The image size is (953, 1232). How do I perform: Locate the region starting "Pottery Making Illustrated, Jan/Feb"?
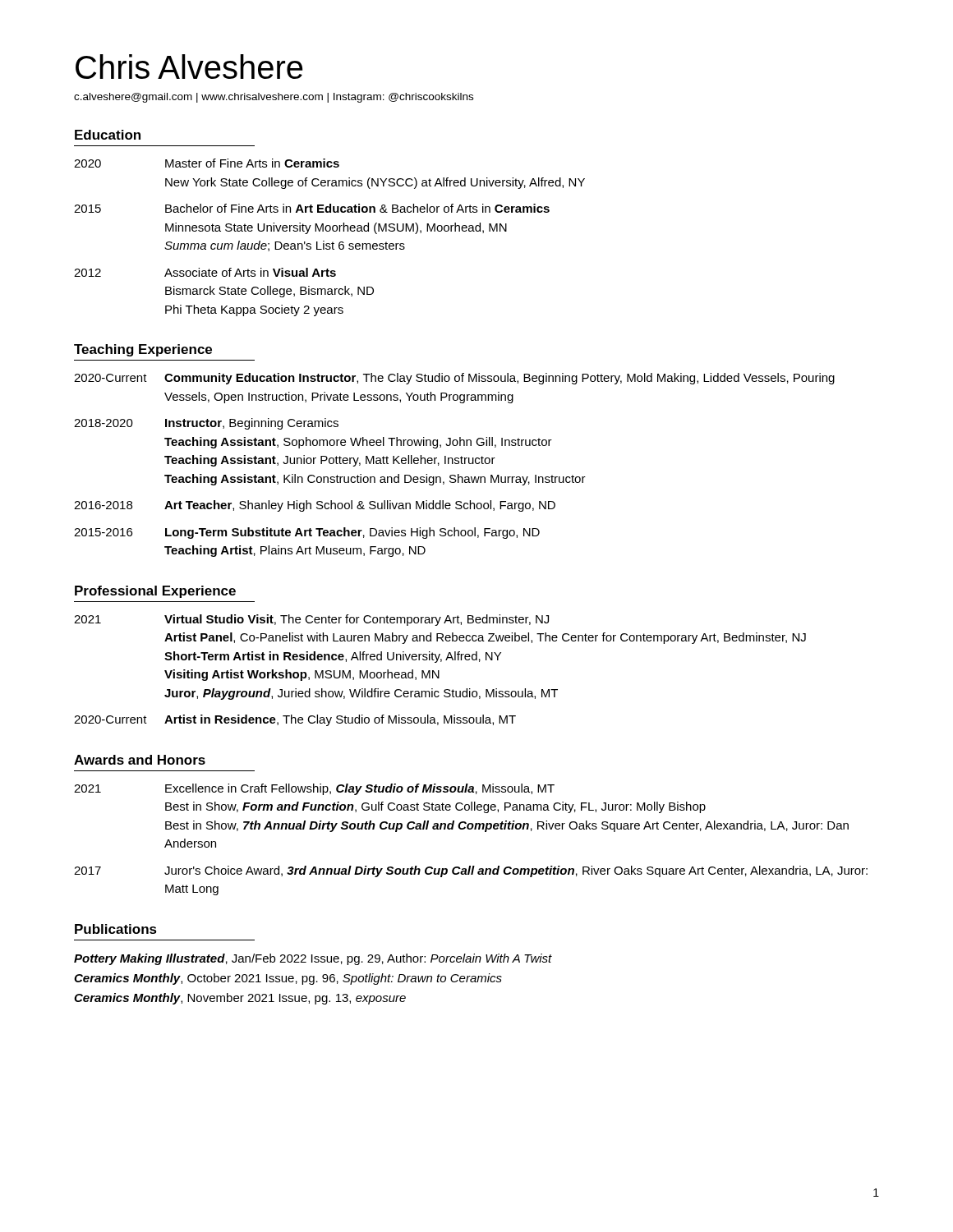coord(313,977)
